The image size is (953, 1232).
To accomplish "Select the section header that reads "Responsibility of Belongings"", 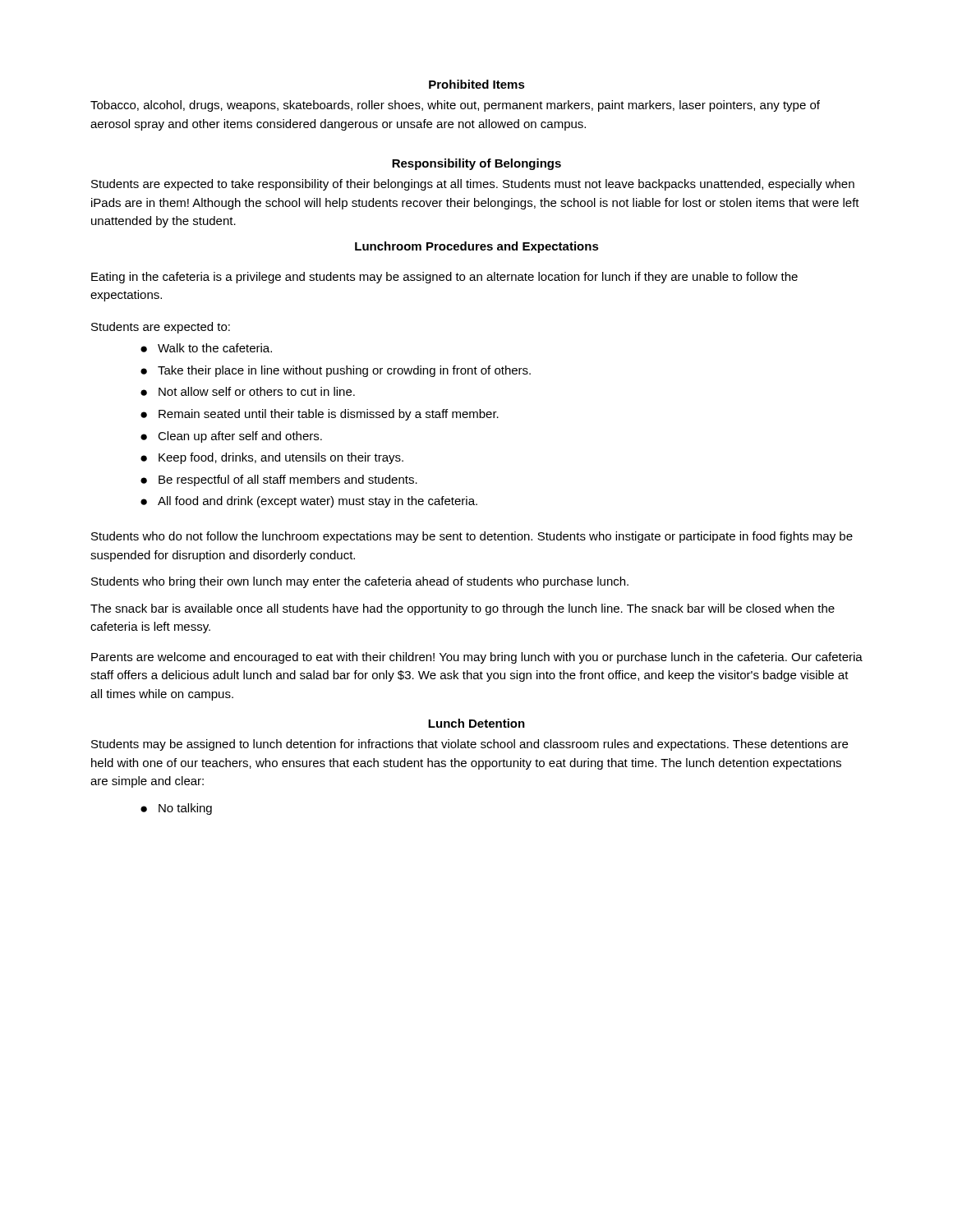I will pos(476,163).
